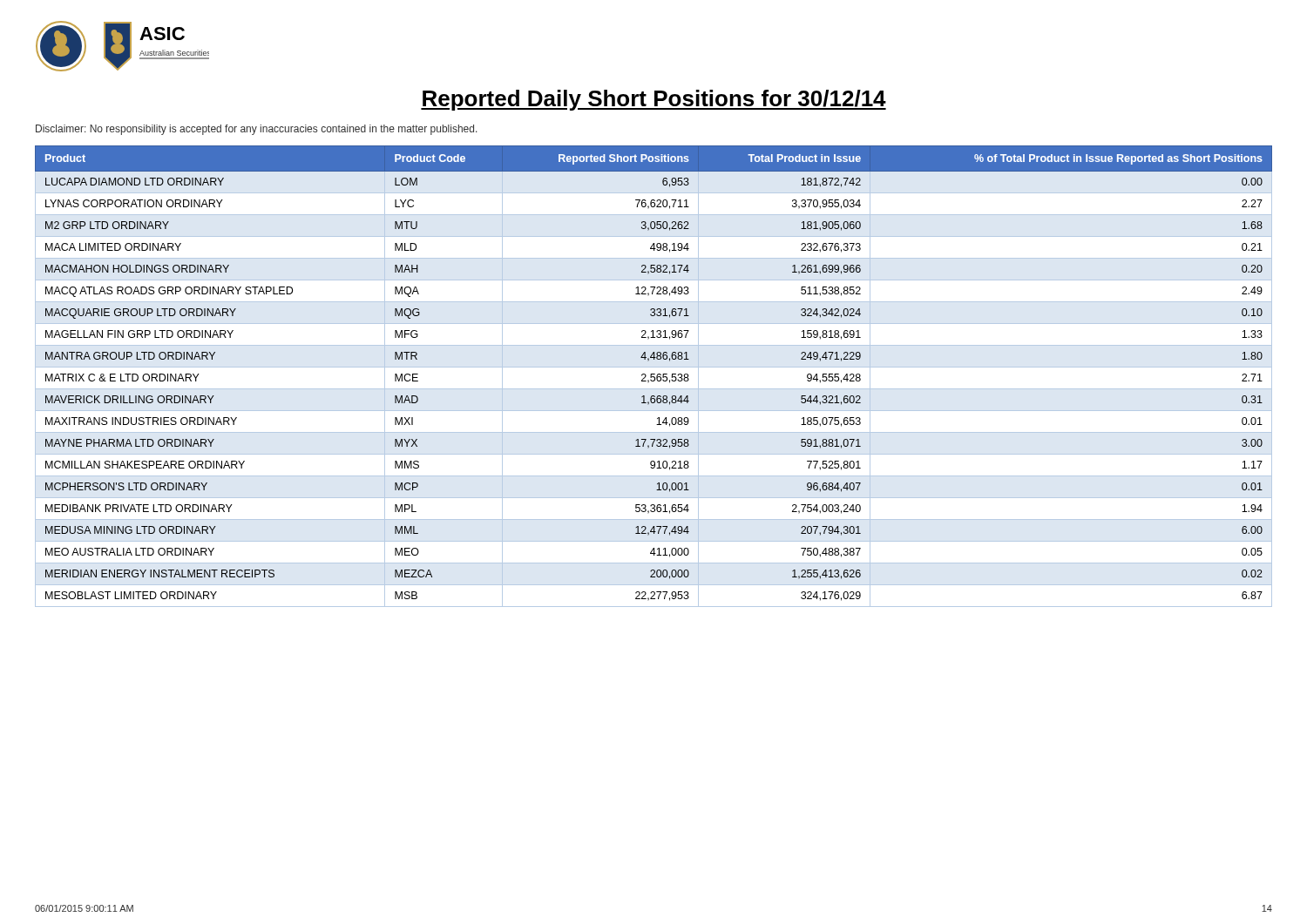Click a logo
1307x924 pixels.
(x=654, y=38)
